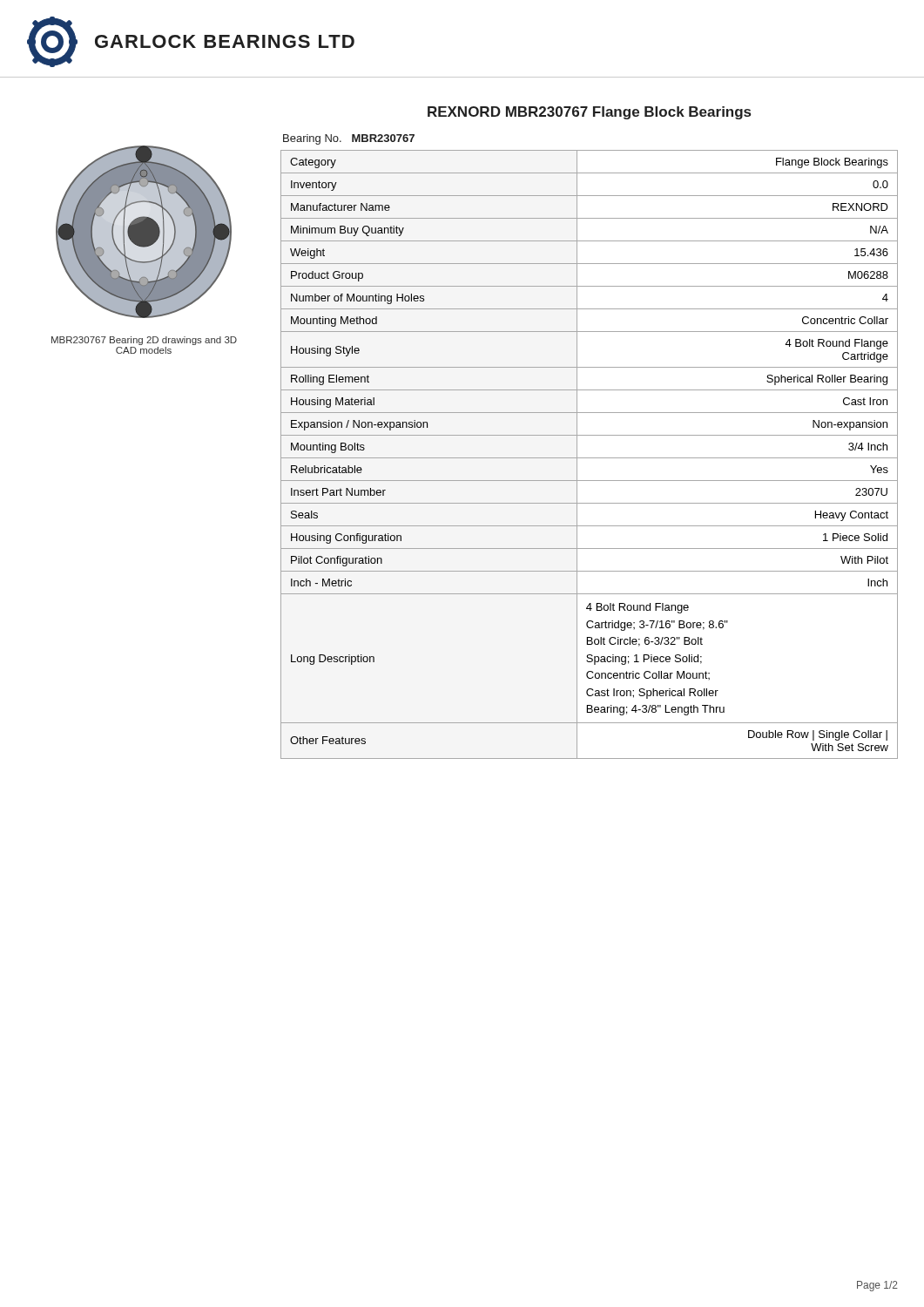
Task: Locate the photo
Action: point(144,232)
